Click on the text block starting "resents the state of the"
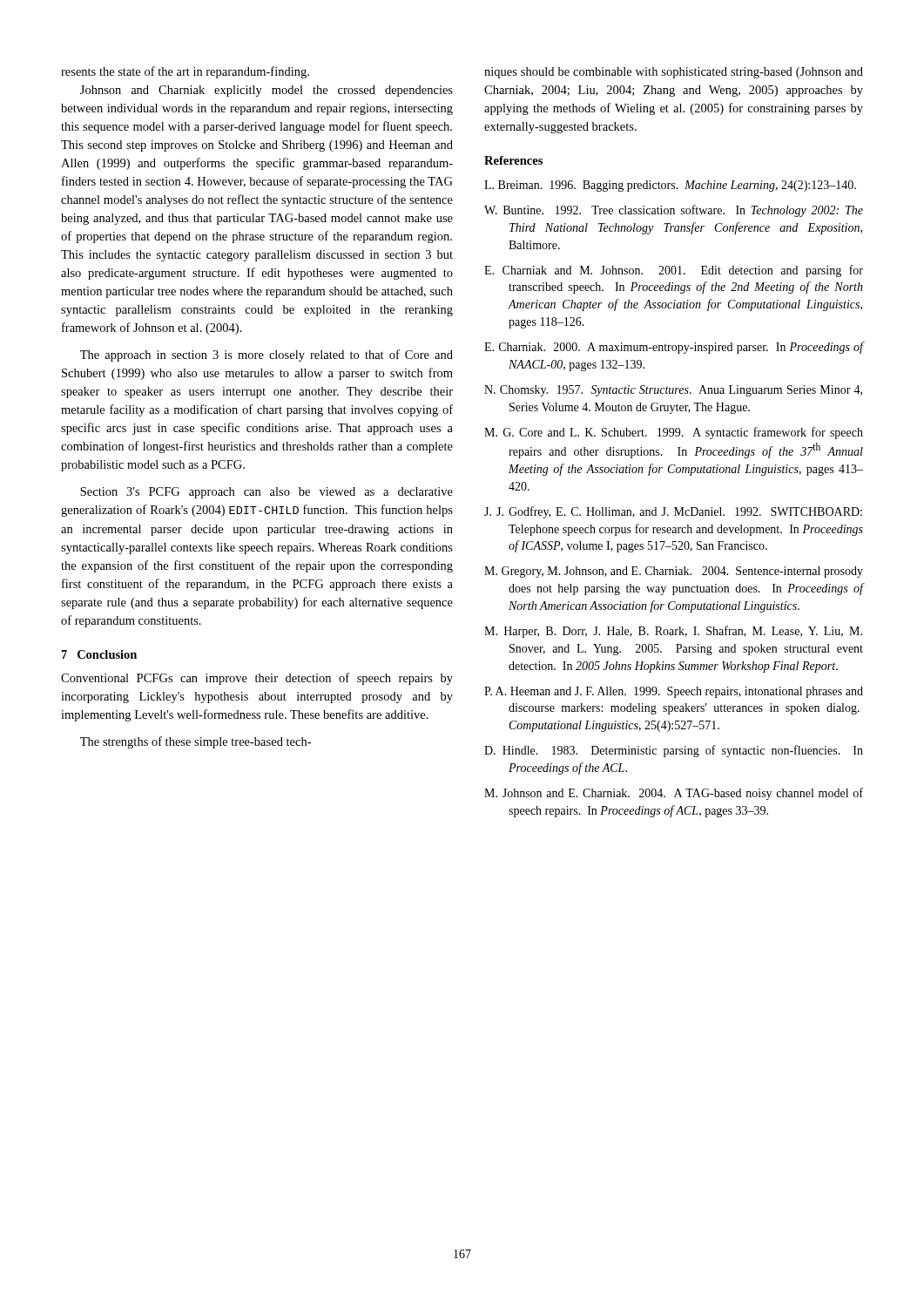Image resolution: width=924 pixels, height=1307 pixels. (257, 346)
